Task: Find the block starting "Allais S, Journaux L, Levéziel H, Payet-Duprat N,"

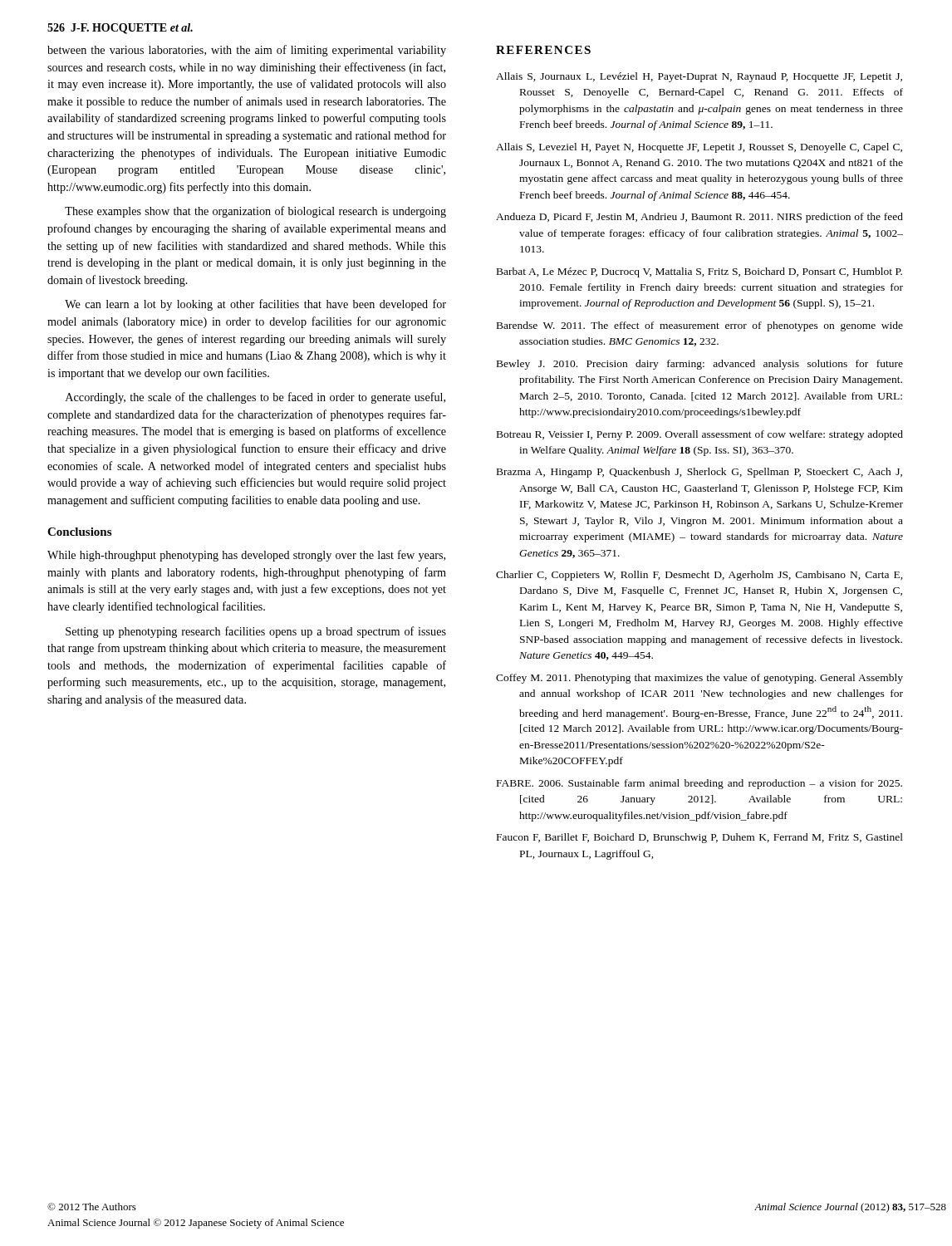Action: pyautogui.click(x=699, y=100)
